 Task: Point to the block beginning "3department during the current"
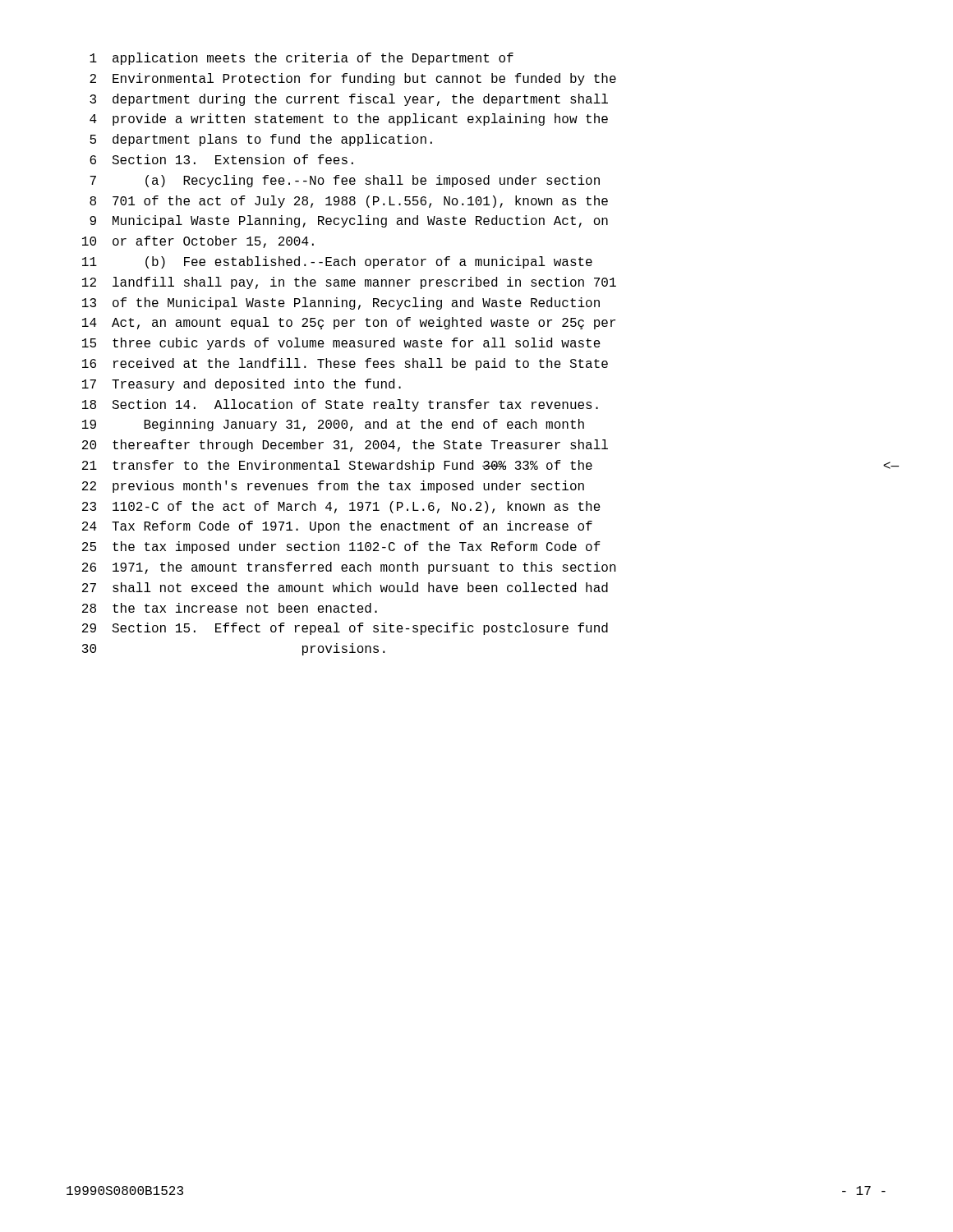[476, 100]
